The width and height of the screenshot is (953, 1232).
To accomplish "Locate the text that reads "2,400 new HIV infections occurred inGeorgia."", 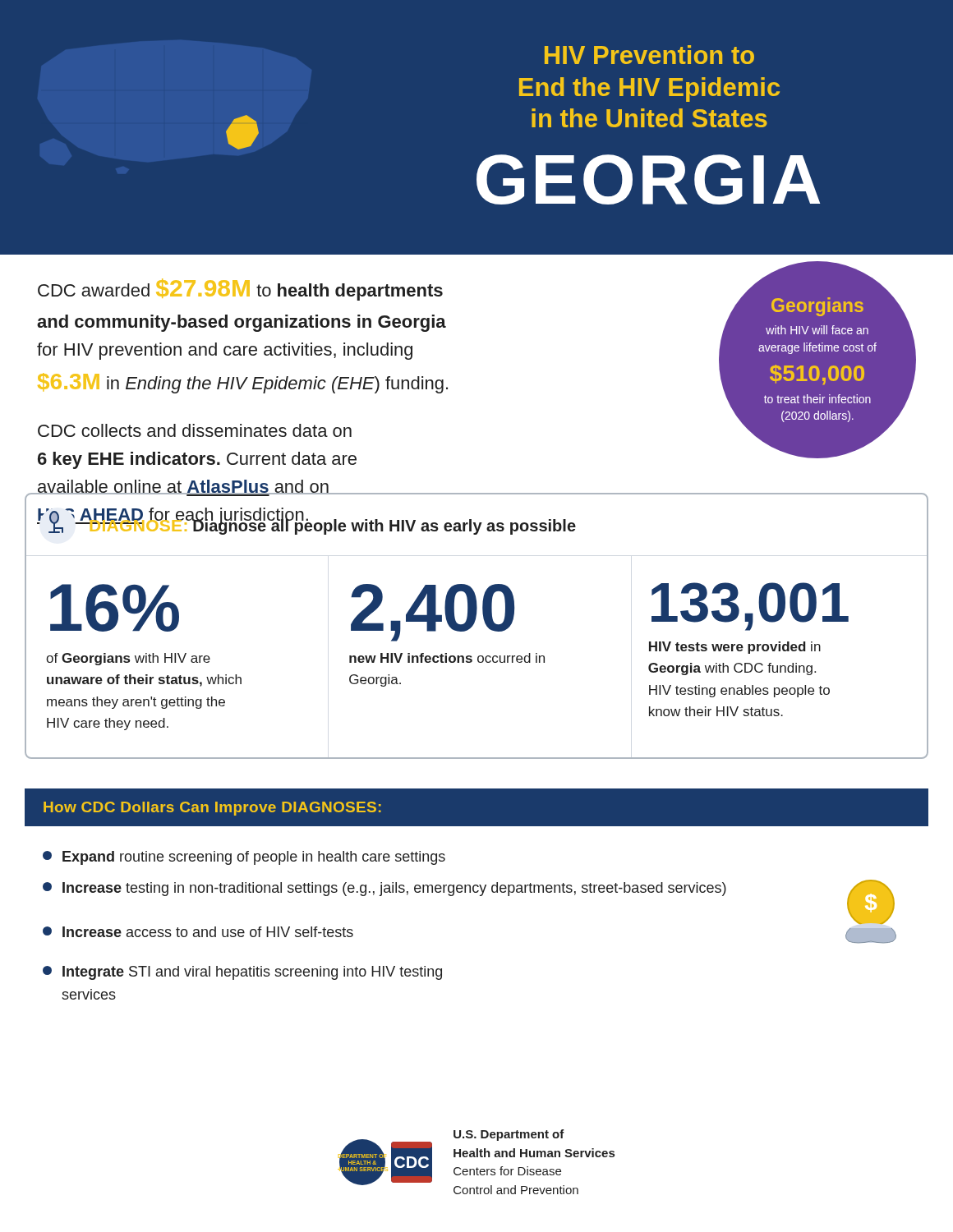I will point(481,631).
